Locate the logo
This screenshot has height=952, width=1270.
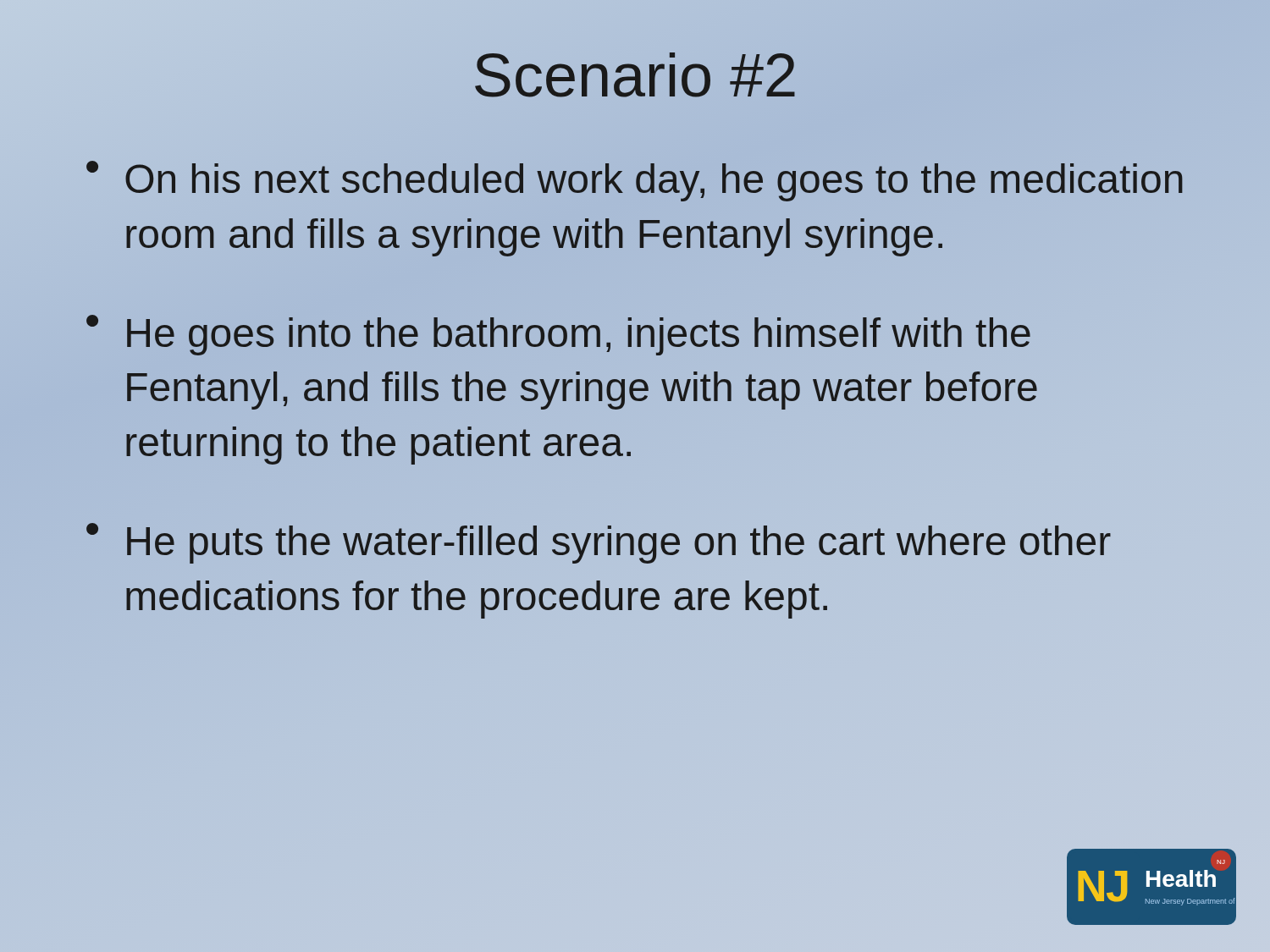[x=1151, y=889]
